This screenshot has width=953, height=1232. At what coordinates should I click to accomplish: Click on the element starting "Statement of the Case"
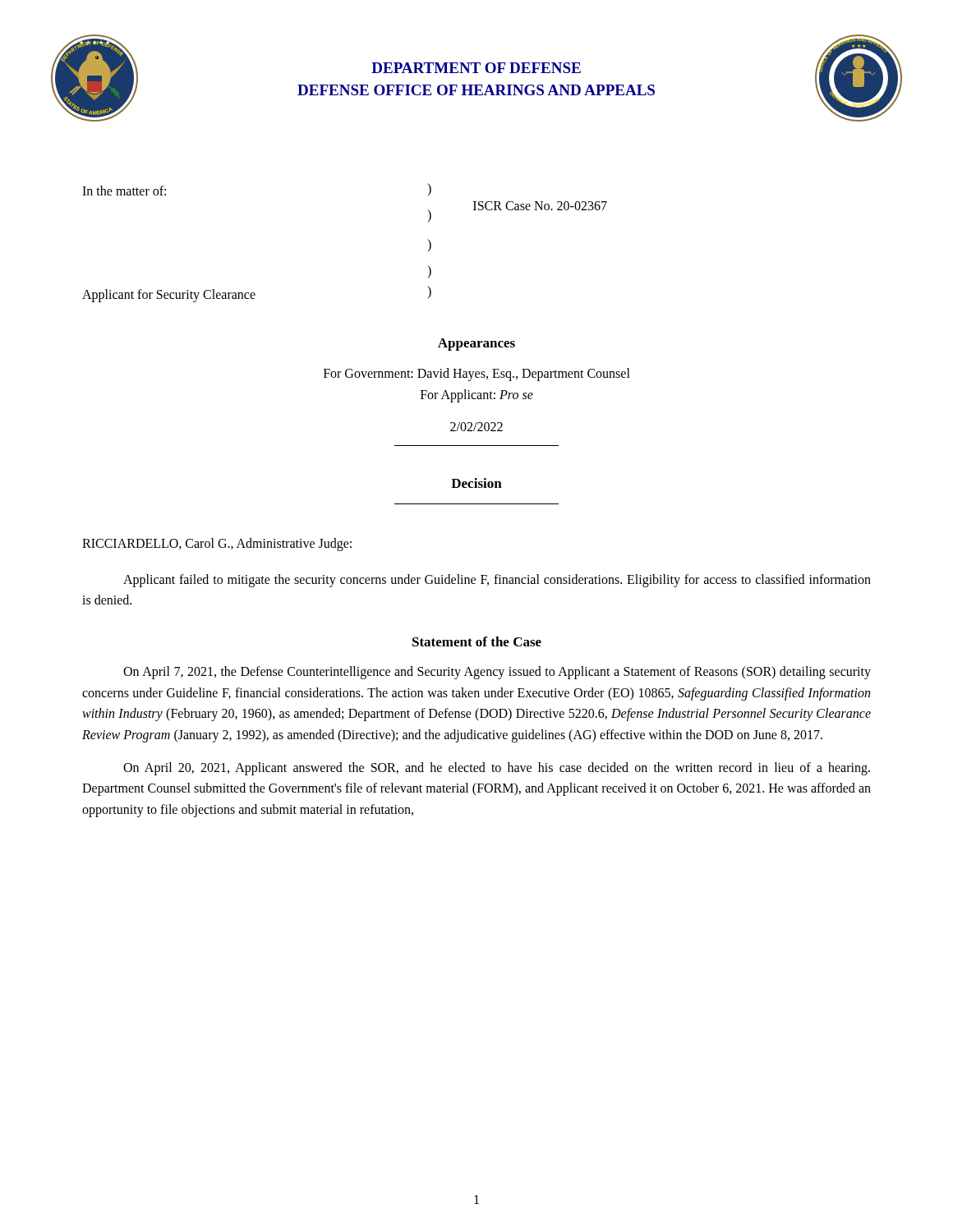(476, 642)
